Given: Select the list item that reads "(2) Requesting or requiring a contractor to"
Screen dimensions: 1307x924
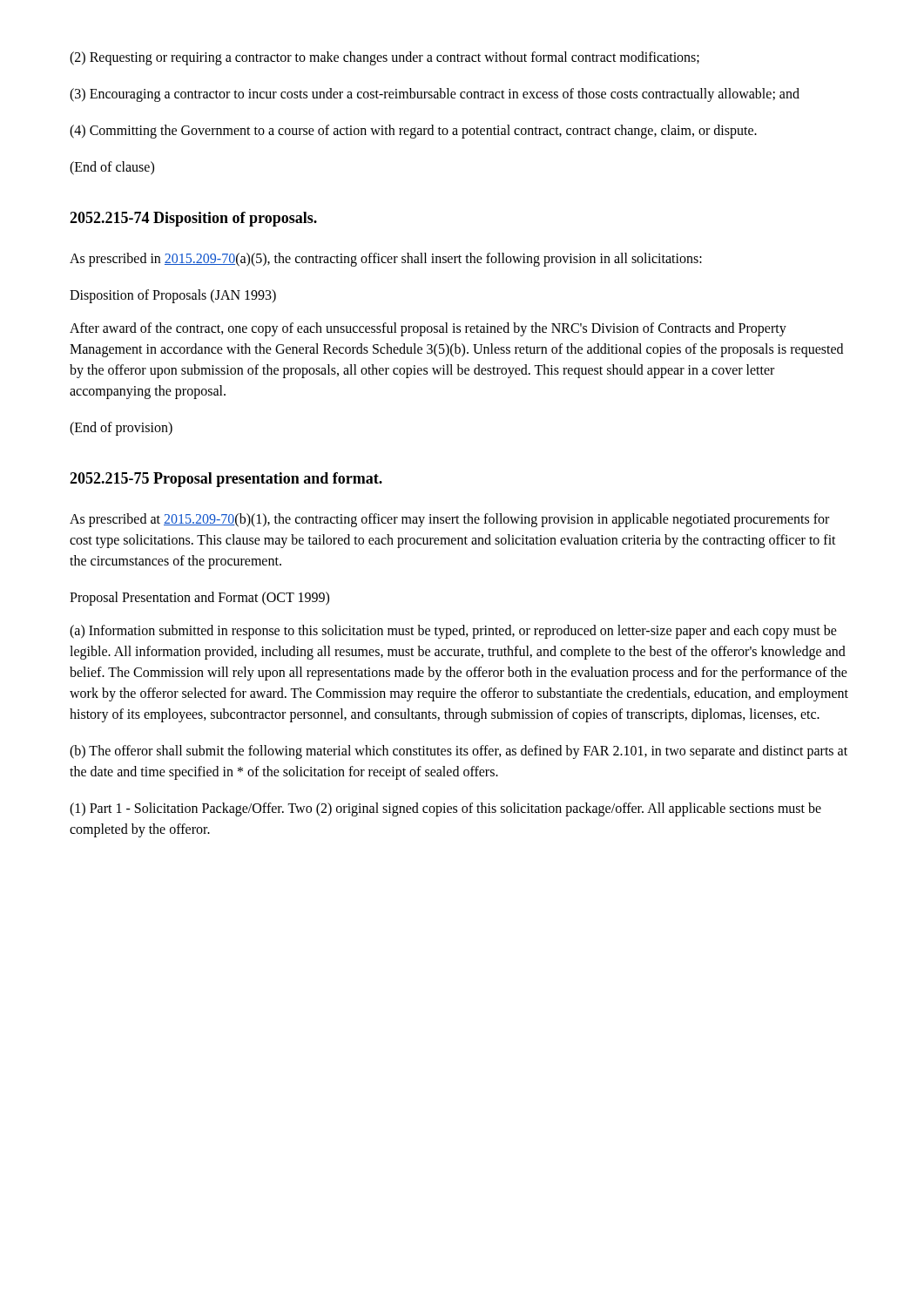Looking at the screenshot, I should (385, 57).
